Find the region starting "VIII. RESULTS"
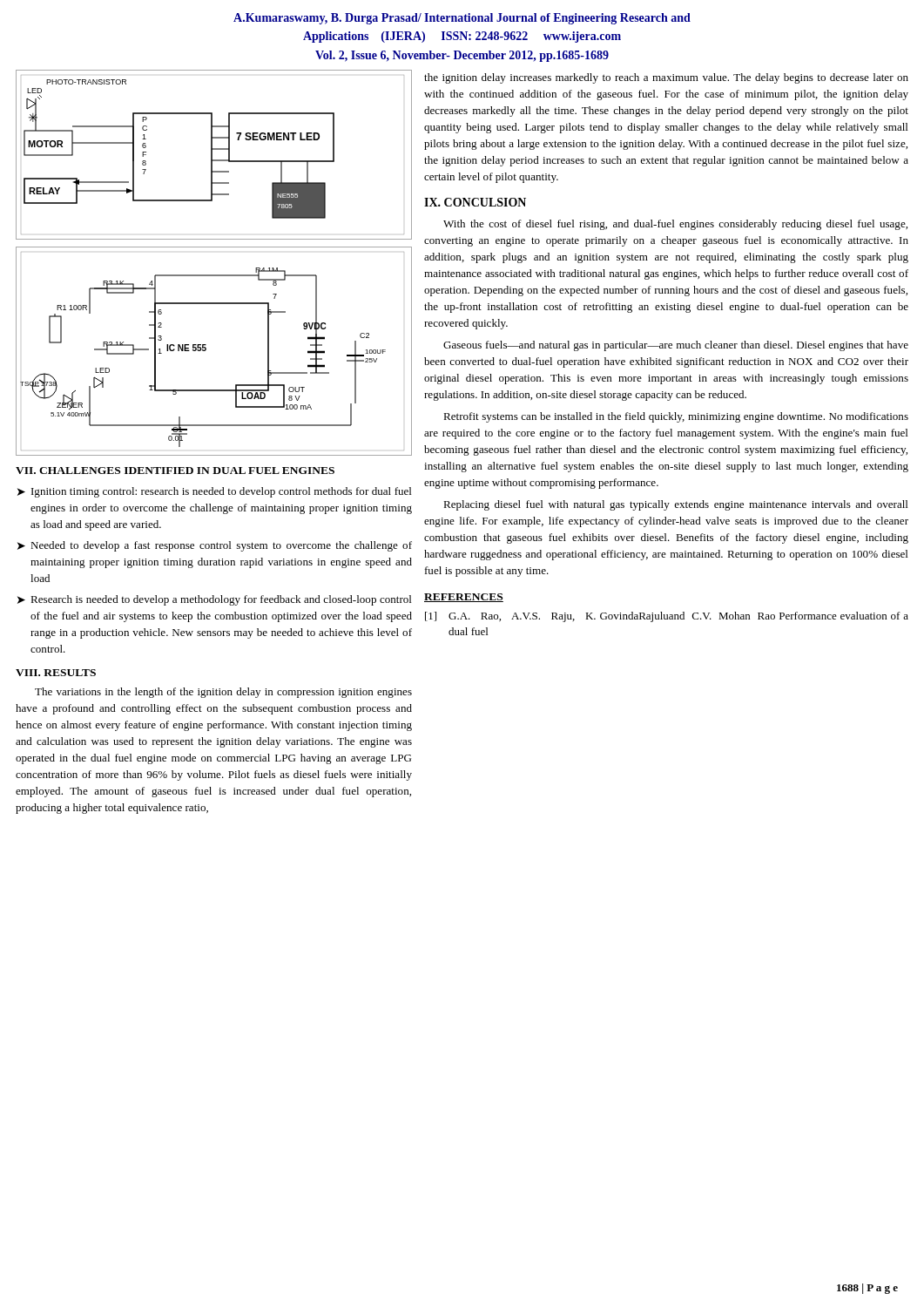Image resolution: width=924 pixels, height=1307 pixels. tap(56, 673)
